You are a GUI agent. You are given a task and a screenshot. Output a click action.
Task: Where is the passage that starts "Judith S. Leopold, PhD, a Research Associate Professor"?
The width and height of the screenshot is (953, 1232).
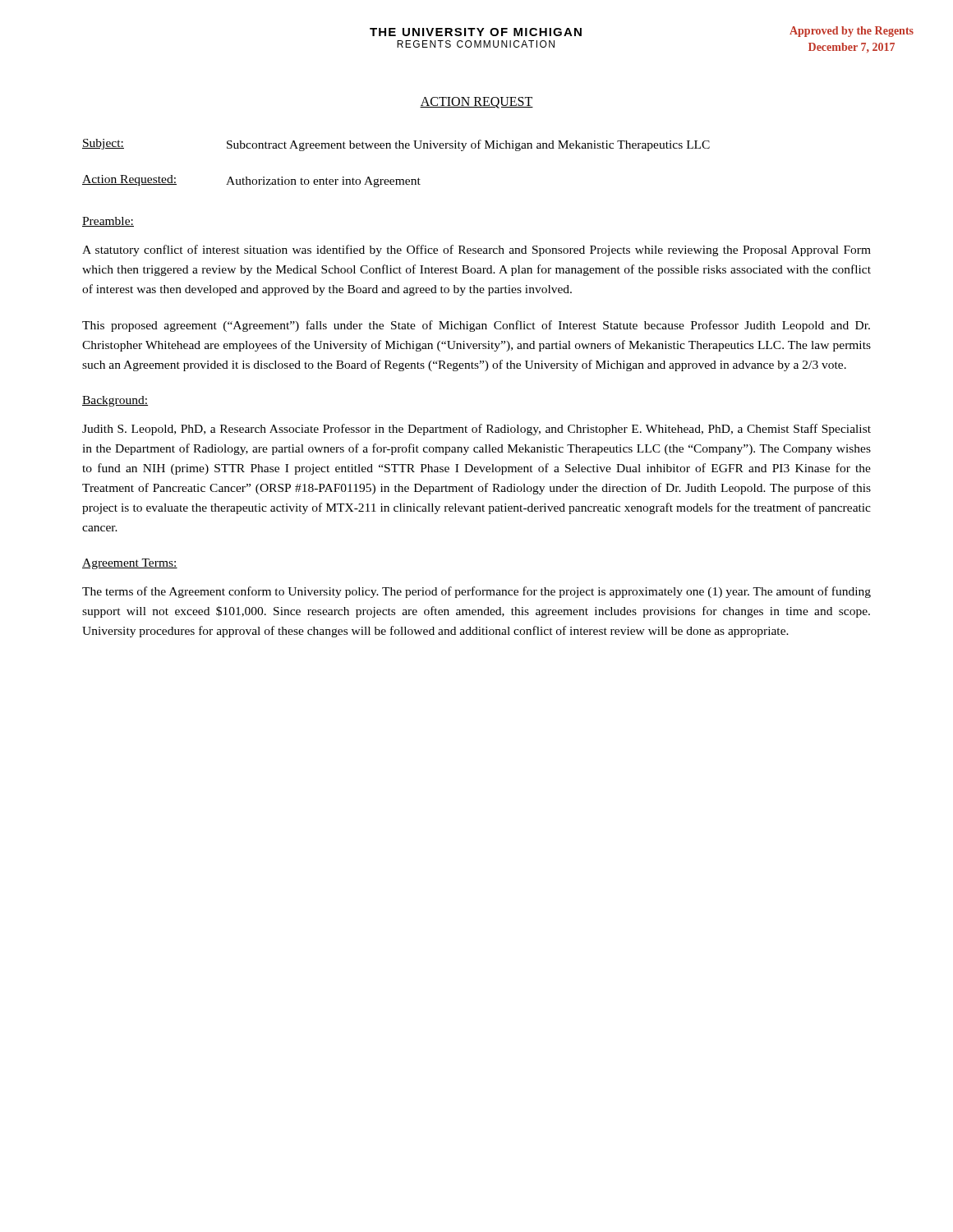[476, 478]
